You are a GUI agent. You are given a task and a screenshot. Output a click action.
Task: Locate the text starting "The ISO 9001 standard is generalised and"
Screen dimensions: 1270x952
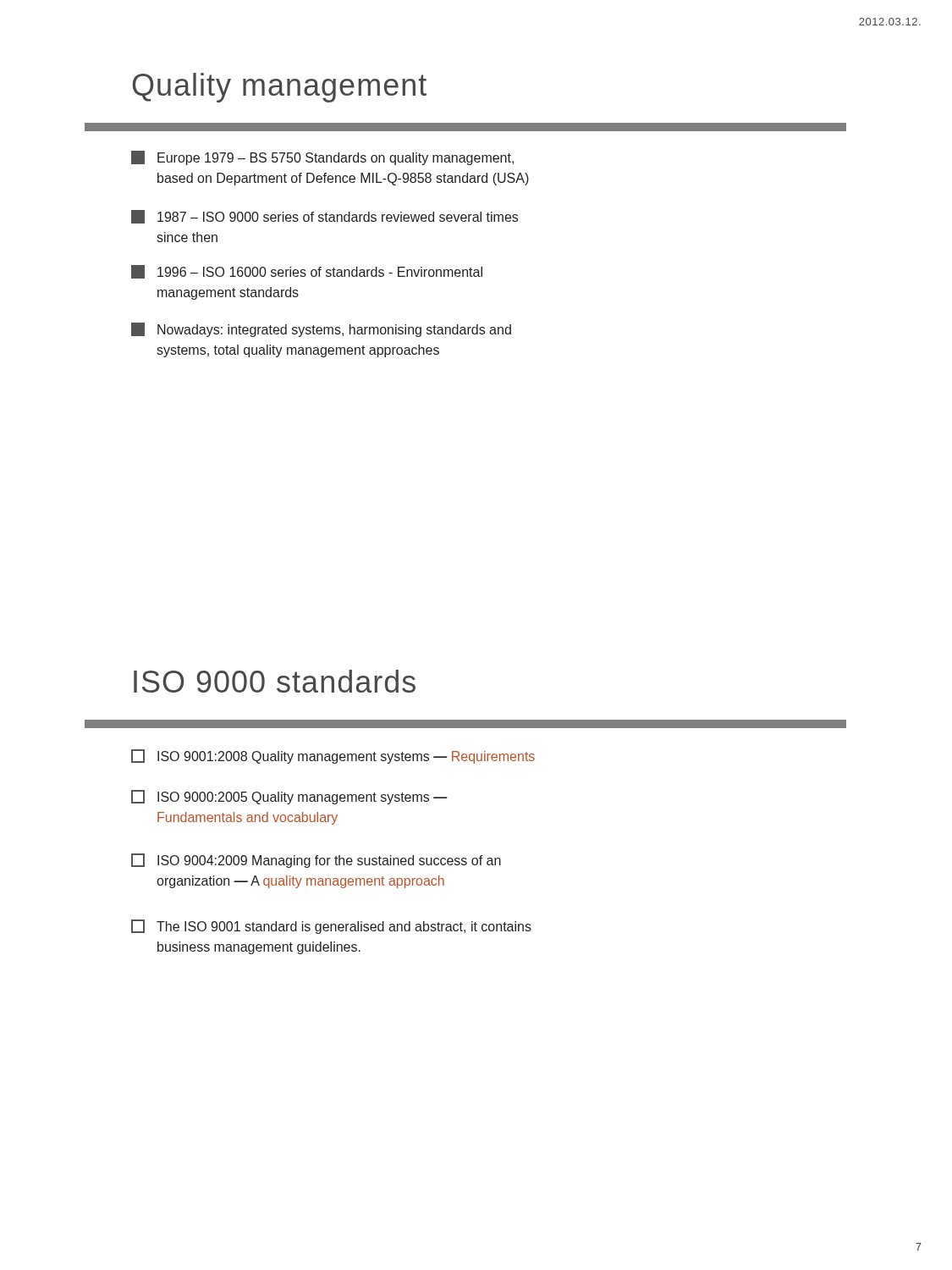click(x=331, y=937)
